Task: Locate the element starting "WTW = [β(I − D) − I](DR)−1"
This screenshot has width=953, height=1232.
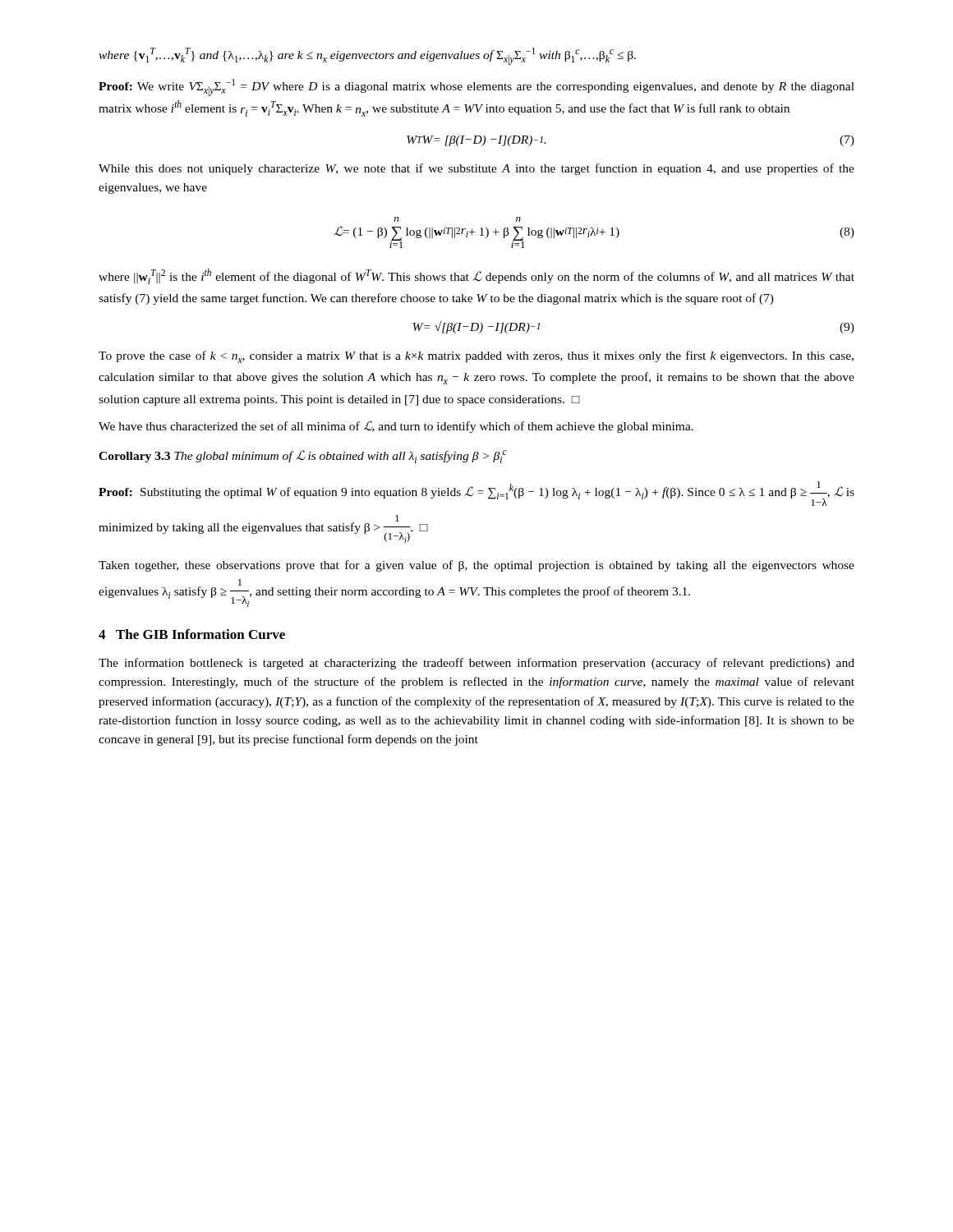Action: tap(476, 140)
